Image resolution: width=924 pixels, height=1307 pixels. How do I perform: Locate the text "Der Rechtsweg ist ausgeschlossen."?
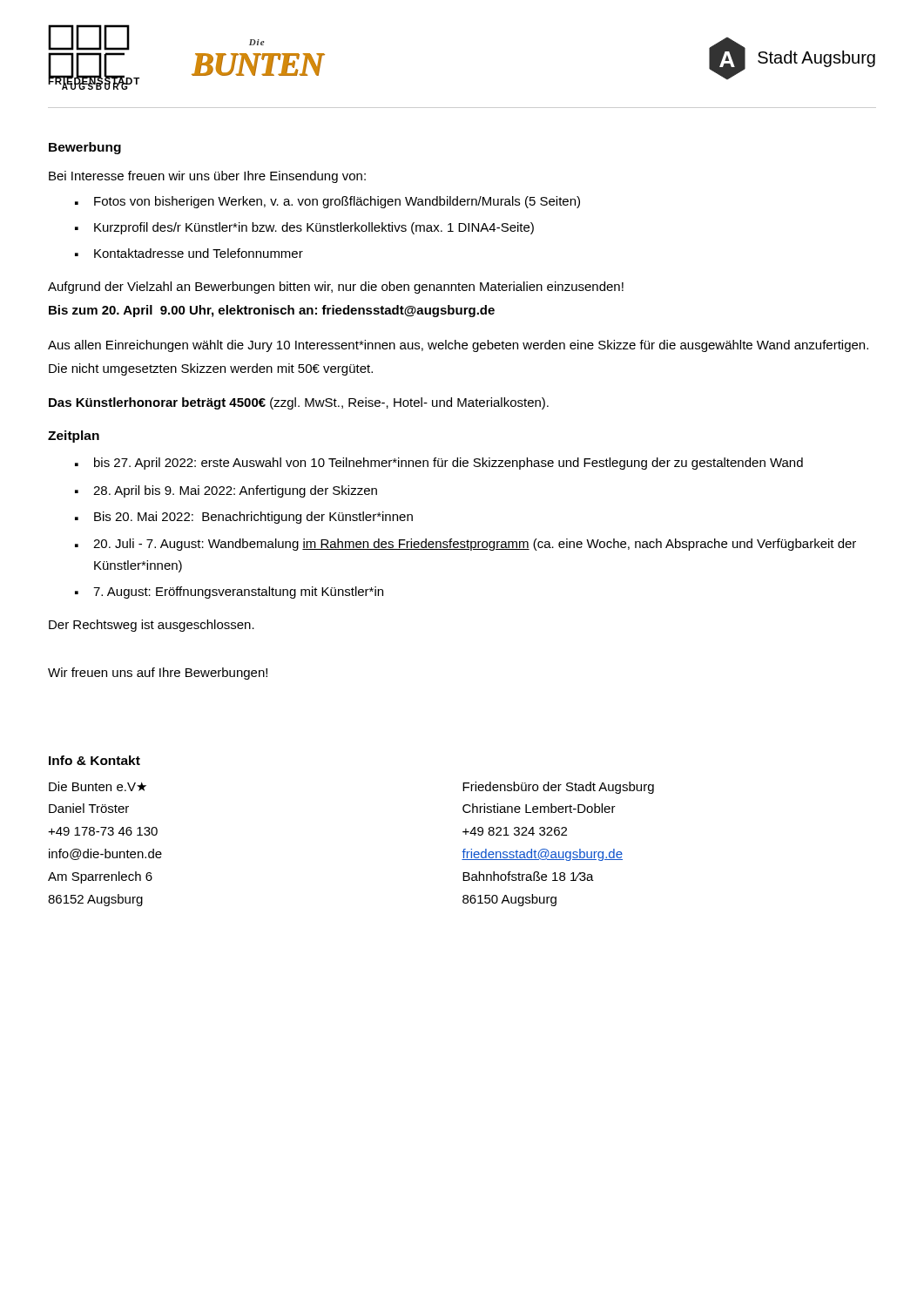click(x=151, y=624)
